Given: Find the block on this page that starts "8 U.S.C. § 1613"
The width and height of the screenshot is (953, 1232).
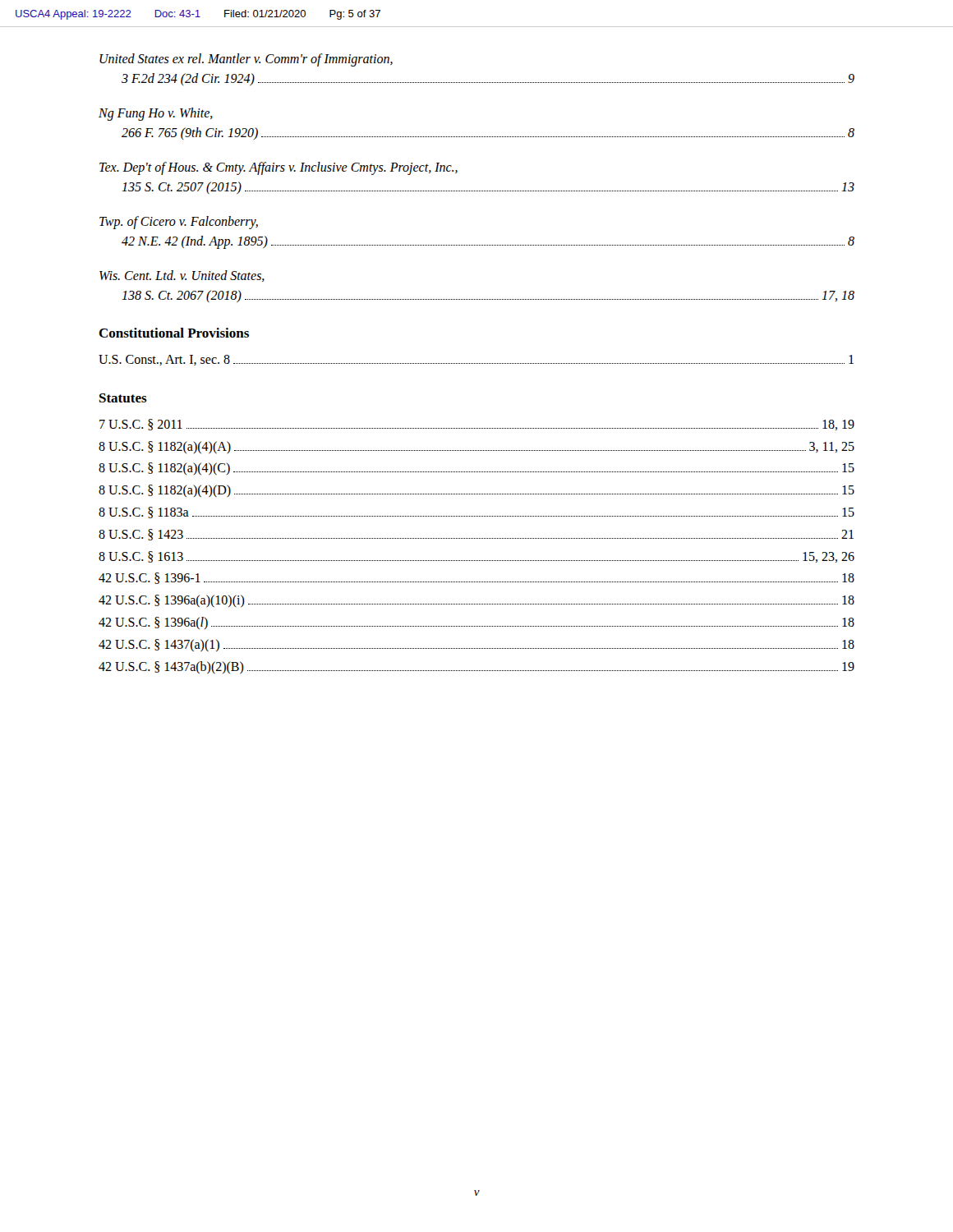Looking at the screenshot, I should (476, 557).
